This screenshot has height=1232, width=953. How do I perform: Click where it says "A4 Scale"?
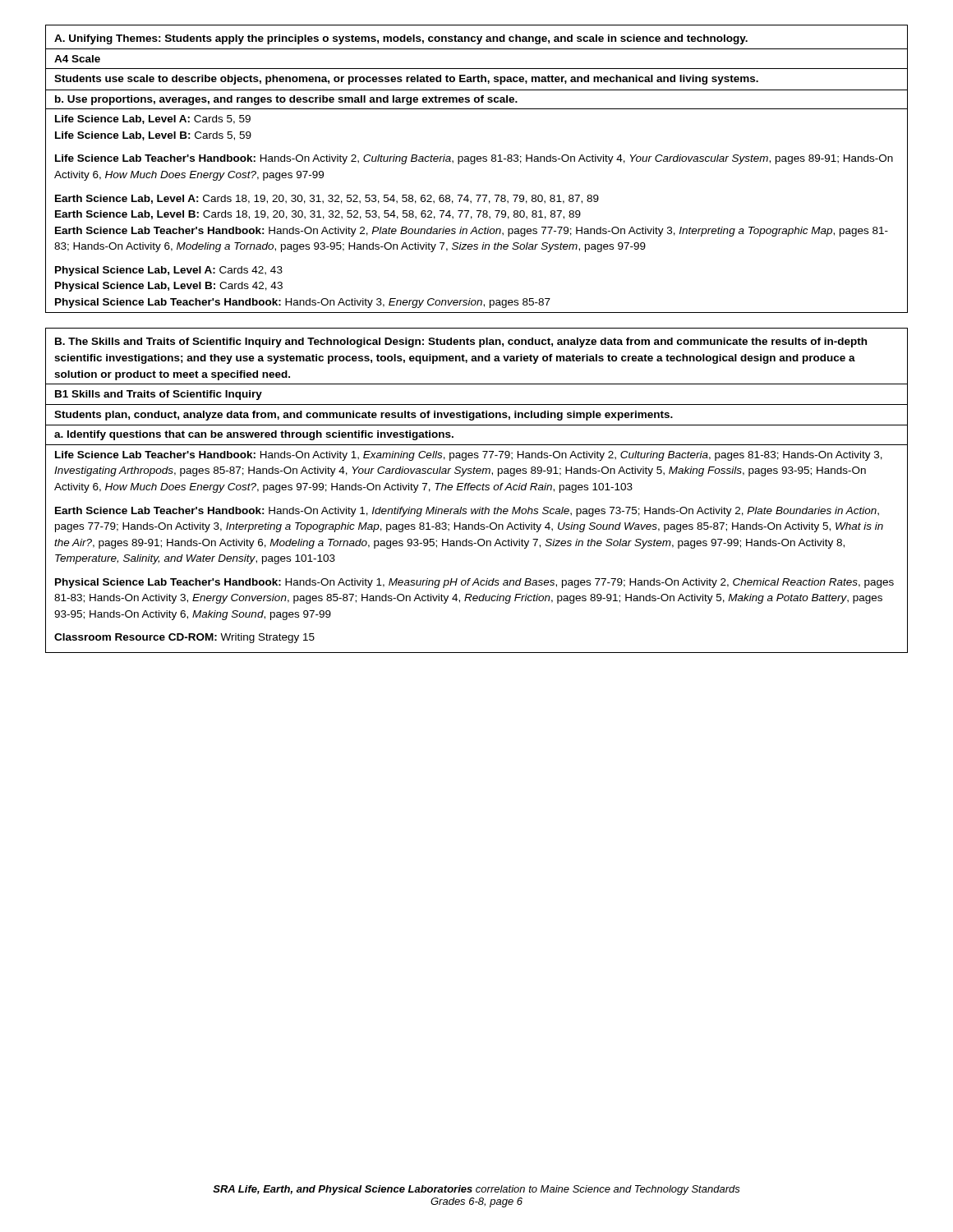point(476,59)
